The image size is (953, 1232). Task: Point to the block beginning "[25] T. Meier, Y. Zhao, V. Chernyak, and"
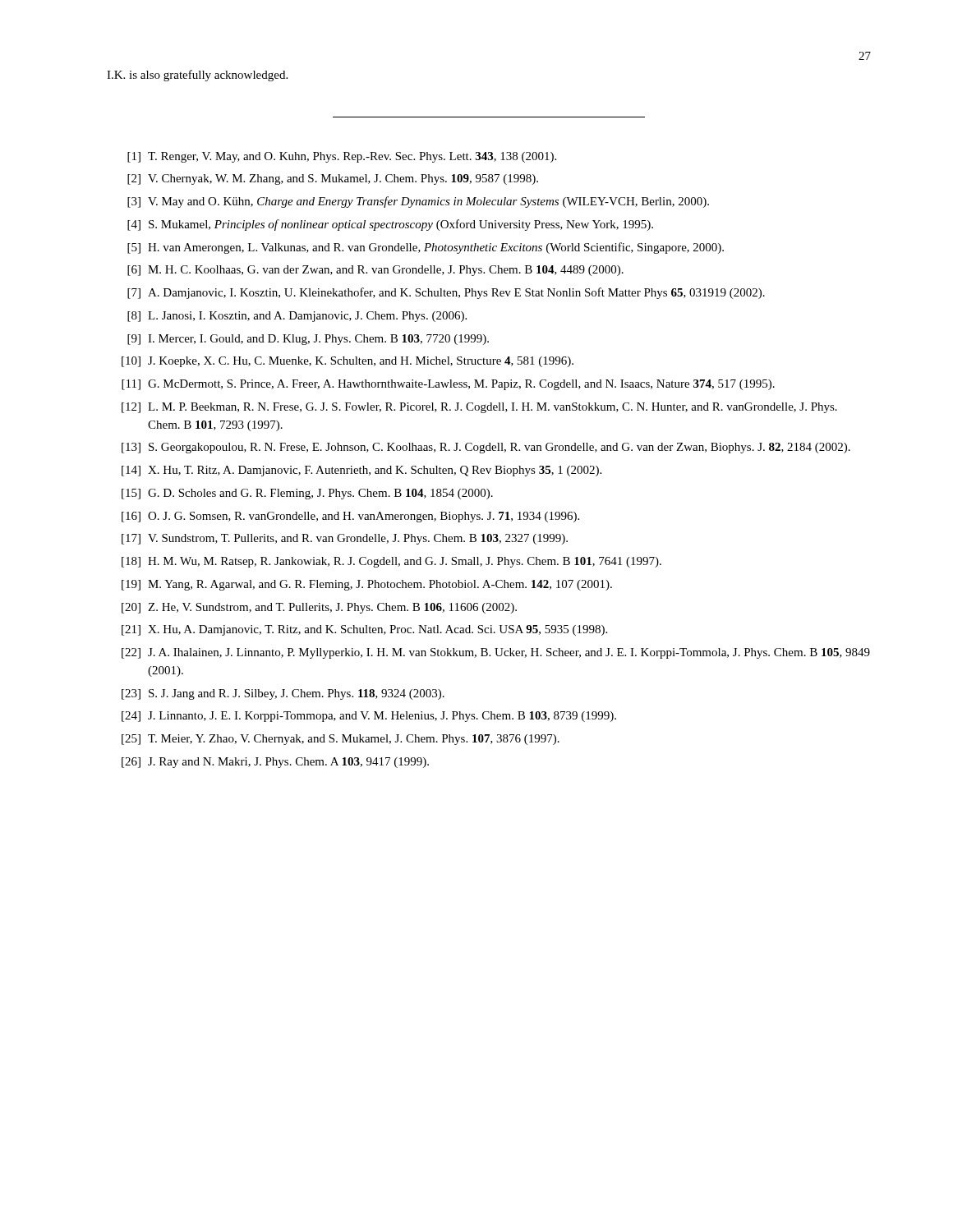pyautogui.click(x=489, y=739)
